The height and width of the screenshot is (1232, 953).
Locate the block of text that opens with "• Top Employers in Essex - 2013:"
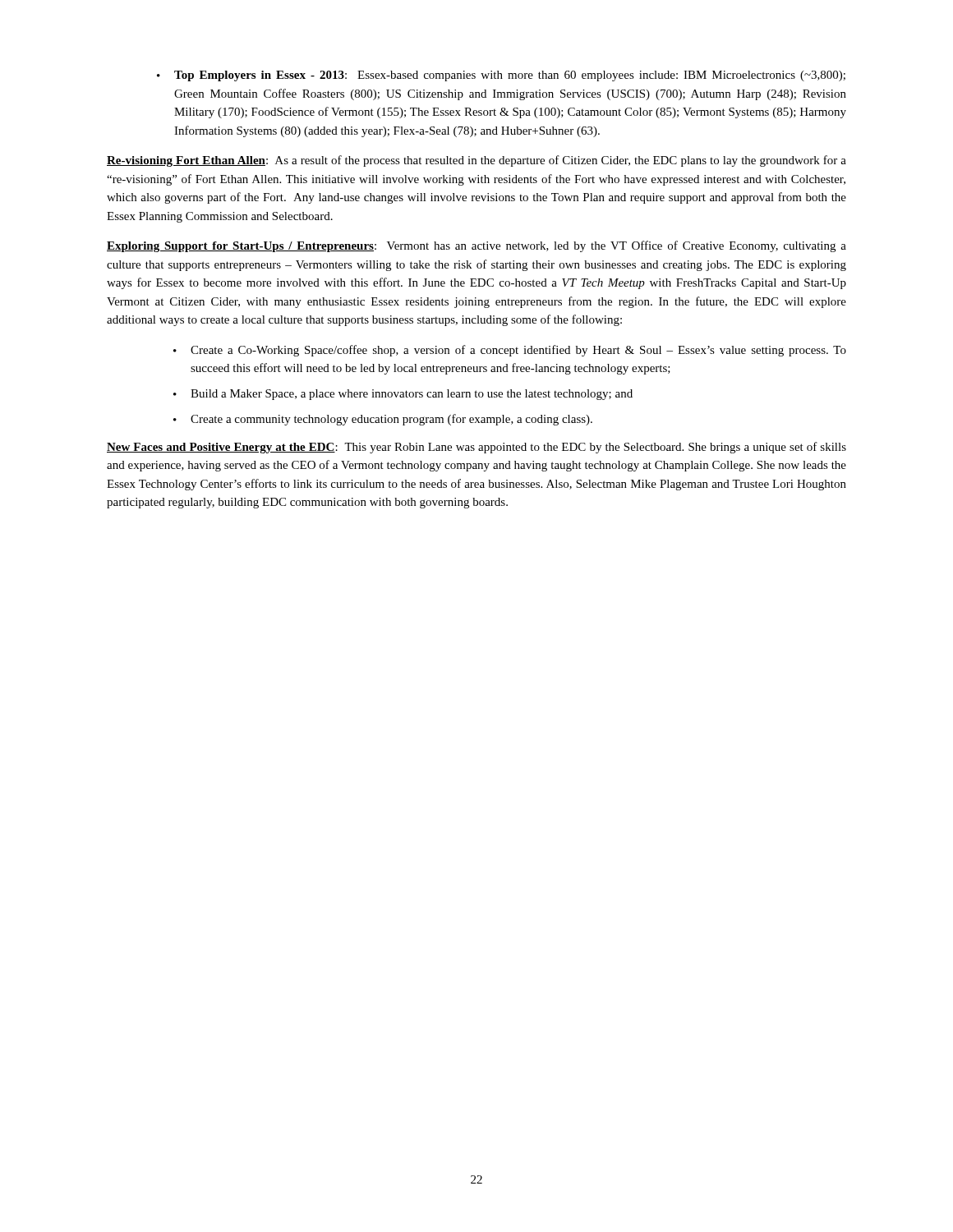(476, 103)
